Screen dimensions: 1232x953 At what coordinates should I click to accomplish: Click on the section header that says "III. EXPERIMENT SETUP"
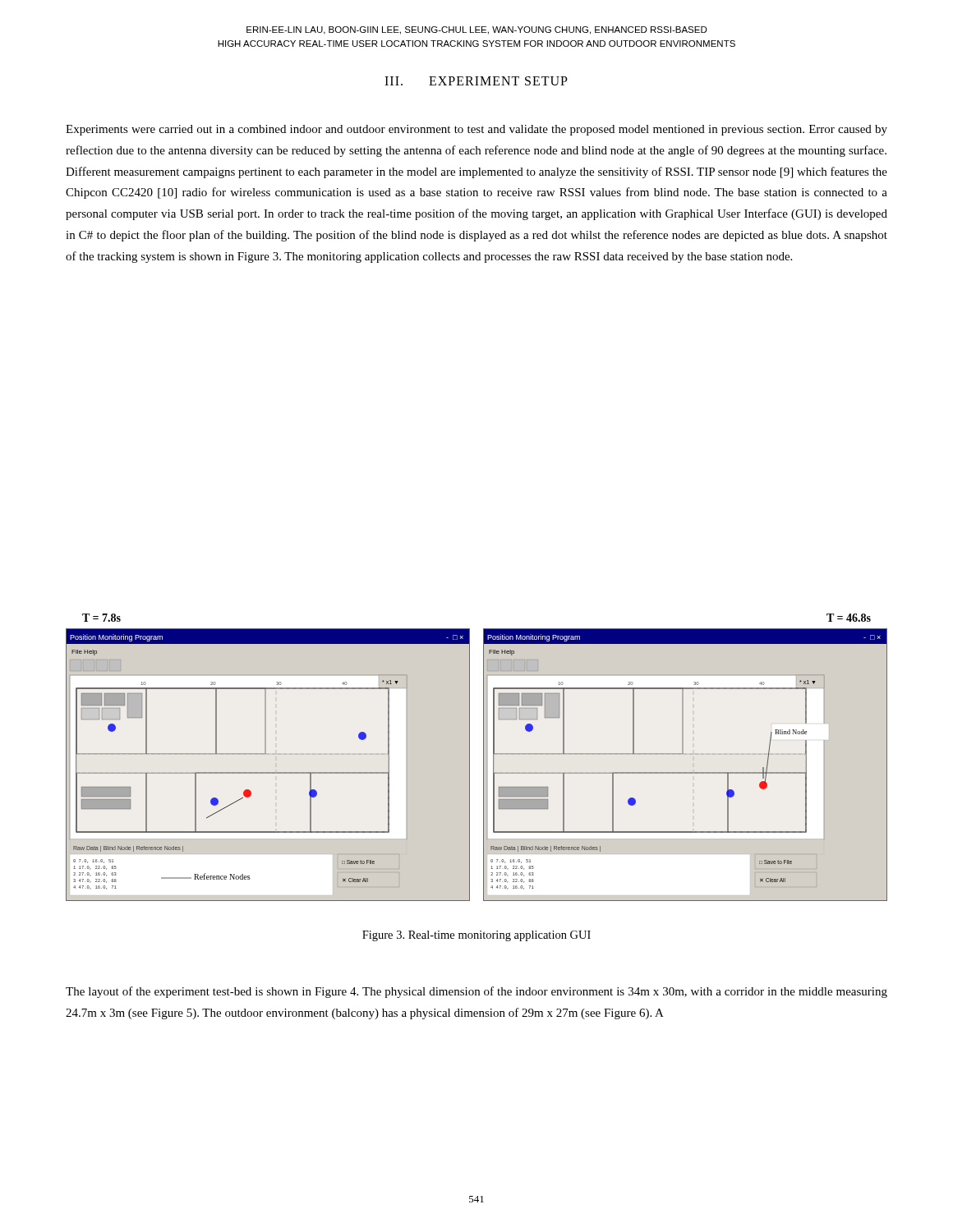coord(476,81)
